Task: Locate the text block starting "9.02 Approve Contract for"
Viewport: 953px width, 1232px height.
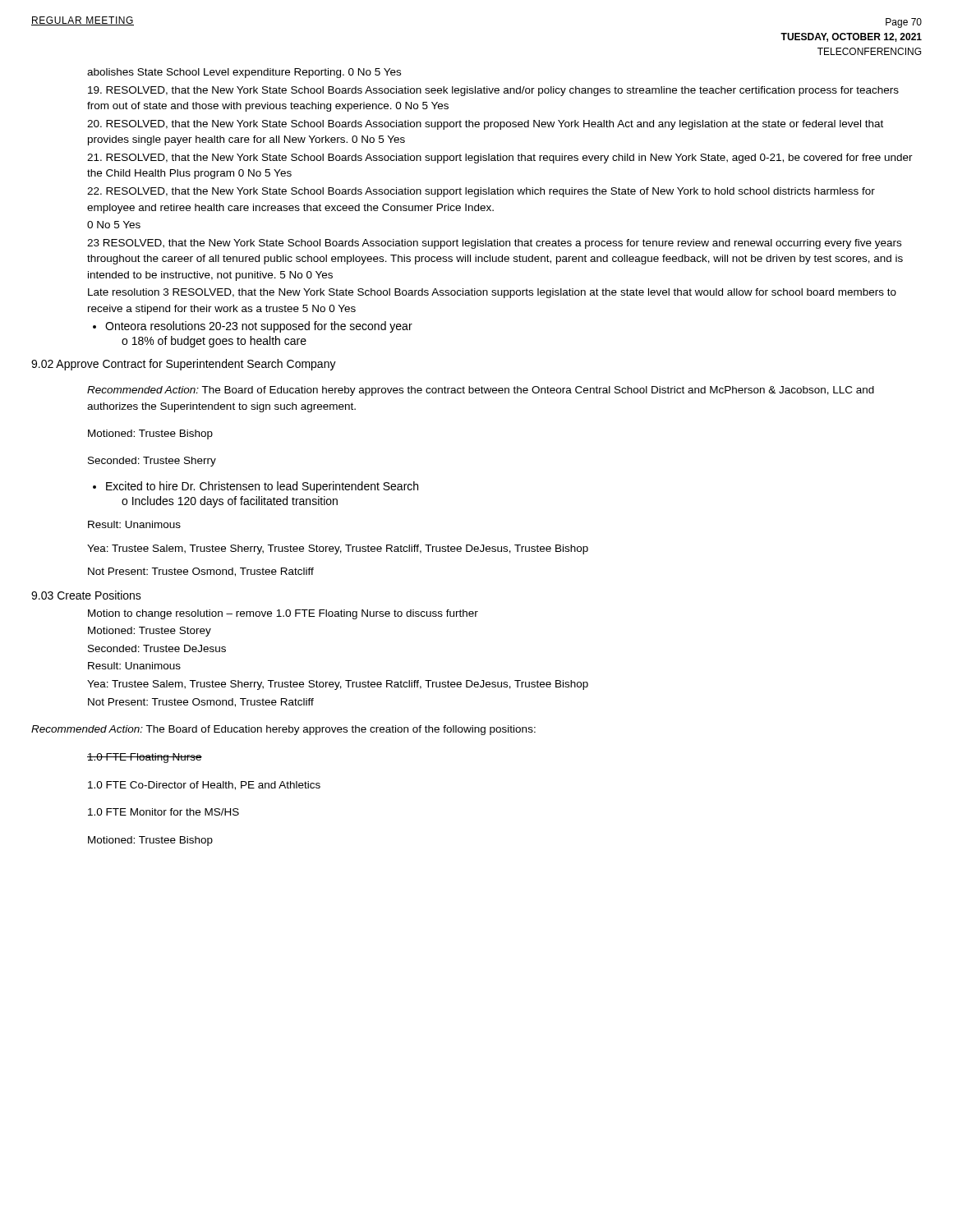Action: (183, 364)
